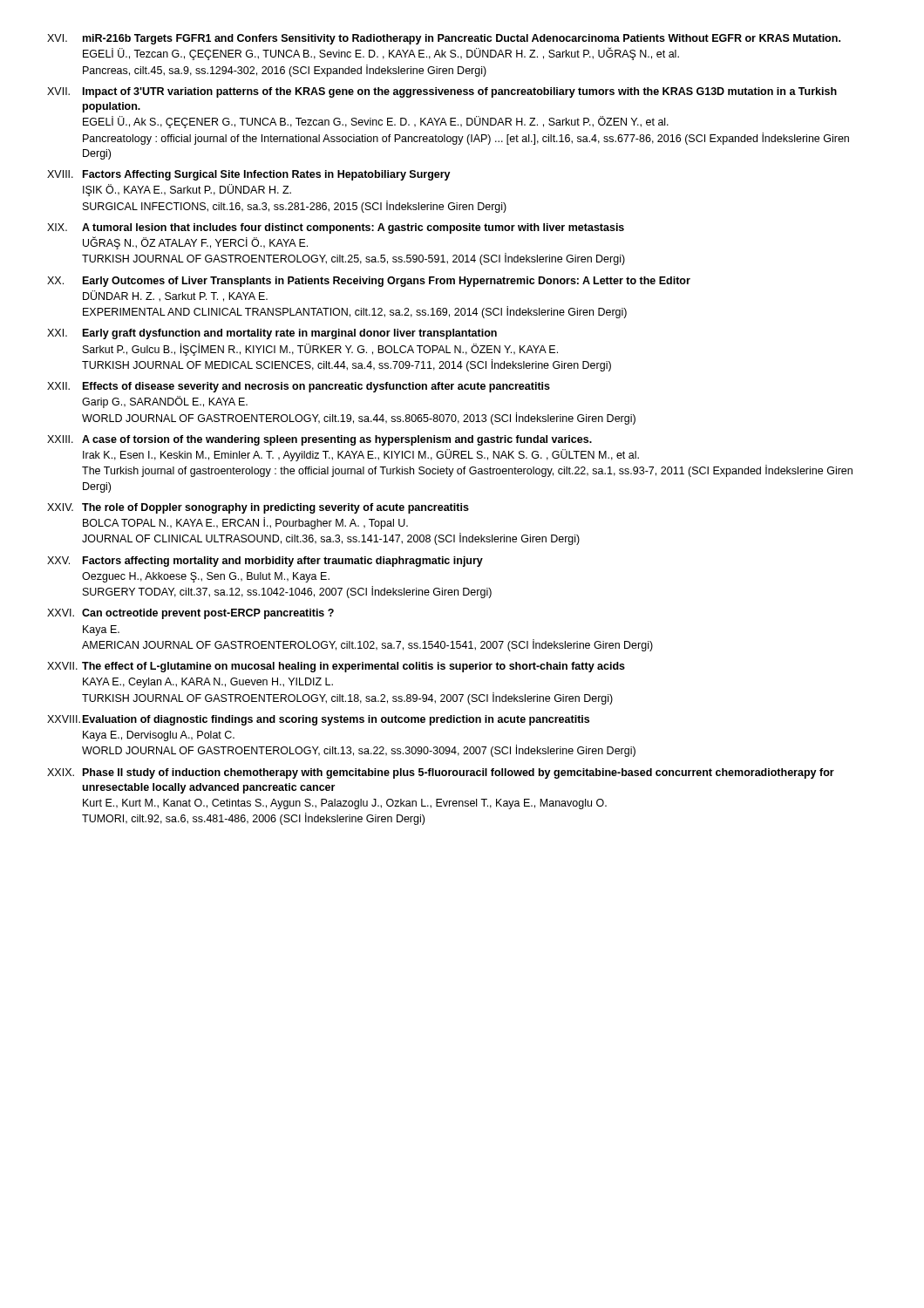Find the block on this page that starts "XXIX. Phase II study of induction chemotherapy"
924x1308 pixels.
point(462,796)
